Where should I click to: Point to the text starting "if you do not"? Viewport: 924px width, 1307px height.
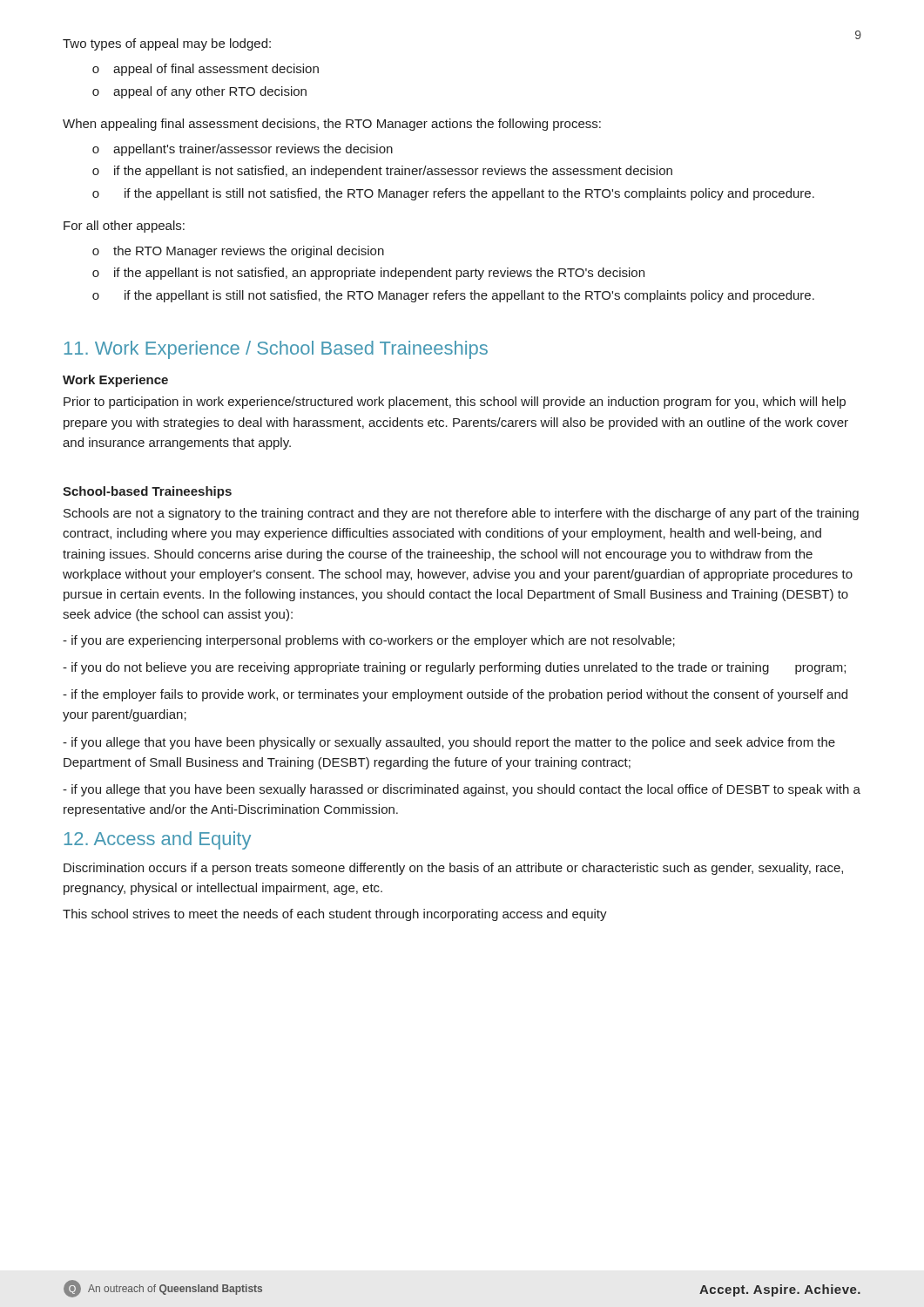click(x=462, y=667)
